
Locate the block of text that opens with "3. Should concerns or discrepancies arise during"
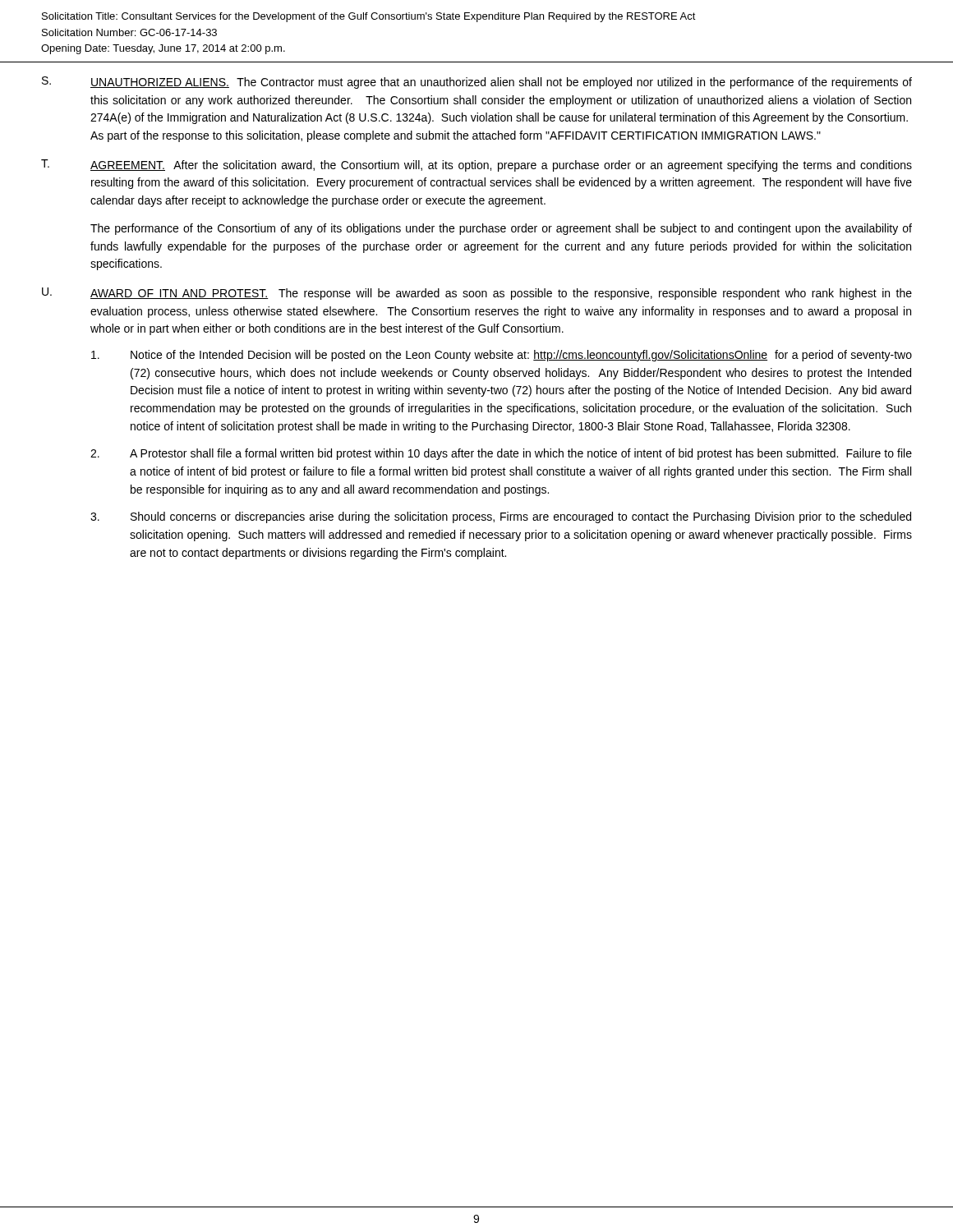click(501, 535)
